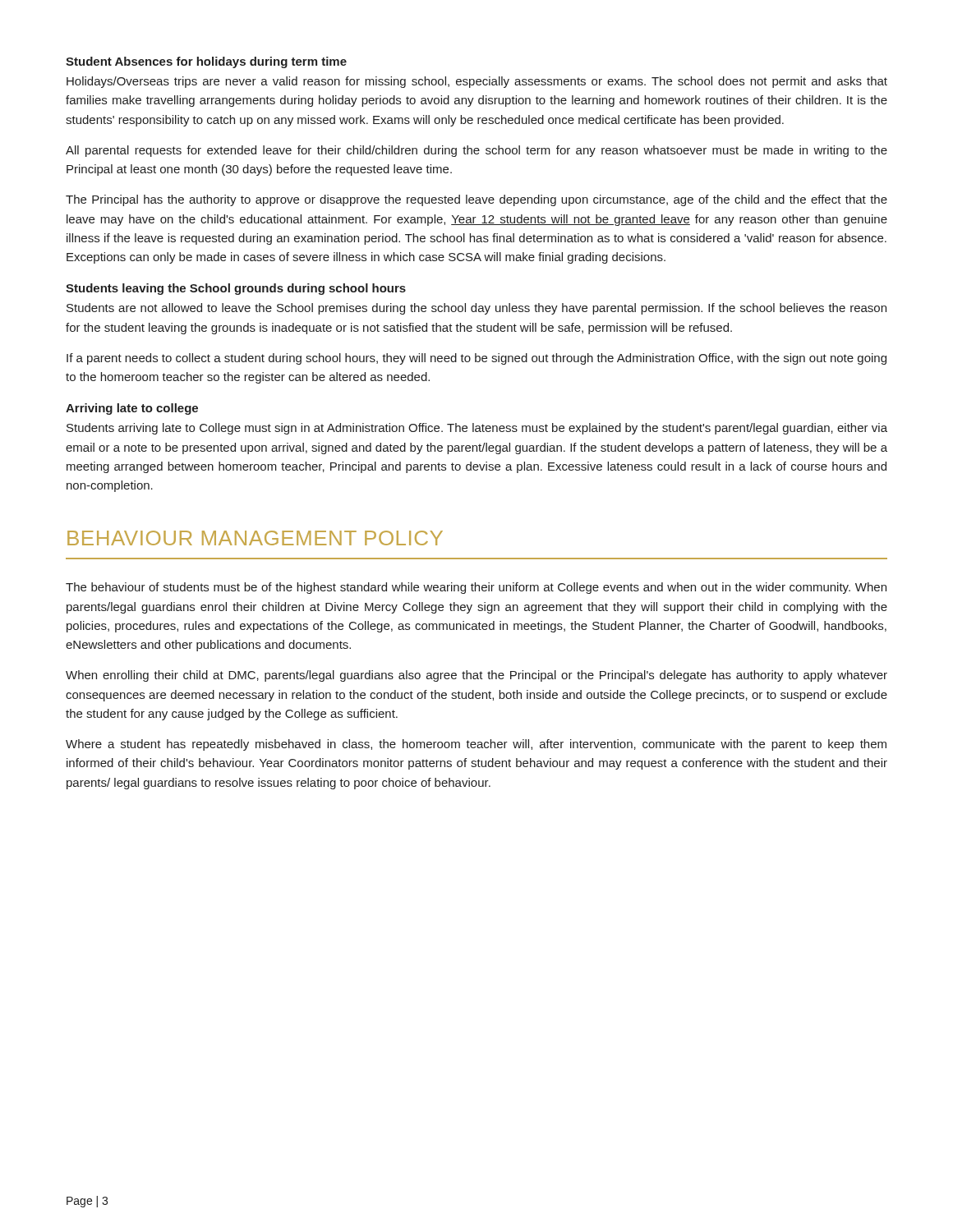
Task: Click the passage that begins "The Principal has the authority"
Action: 476,228
